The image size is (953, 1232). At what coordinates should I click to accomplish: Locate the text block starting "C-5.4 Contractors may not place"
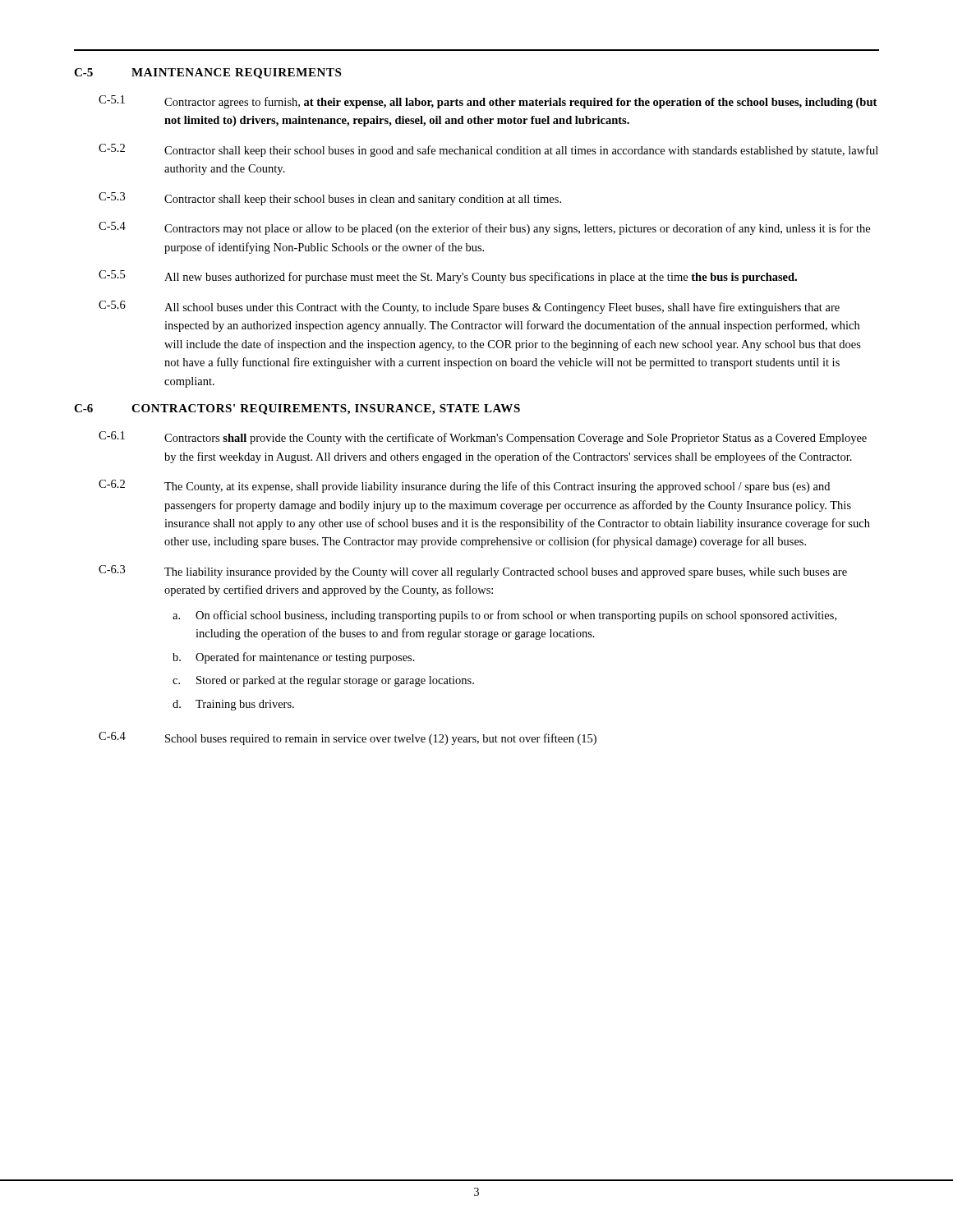coord(489,238)
